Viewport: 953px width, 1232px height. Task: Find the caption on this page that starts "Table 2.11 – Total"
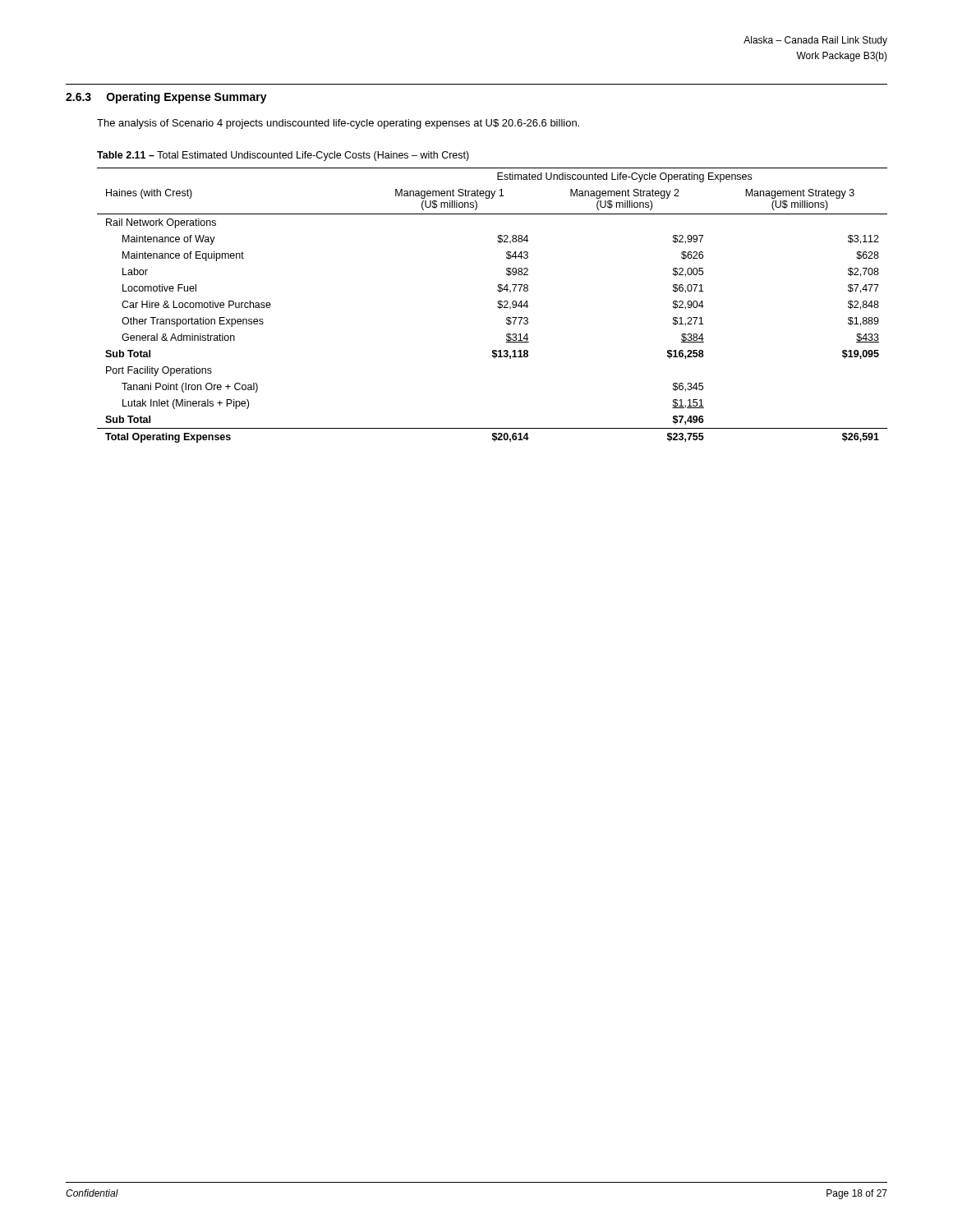(x=283, y=155)
